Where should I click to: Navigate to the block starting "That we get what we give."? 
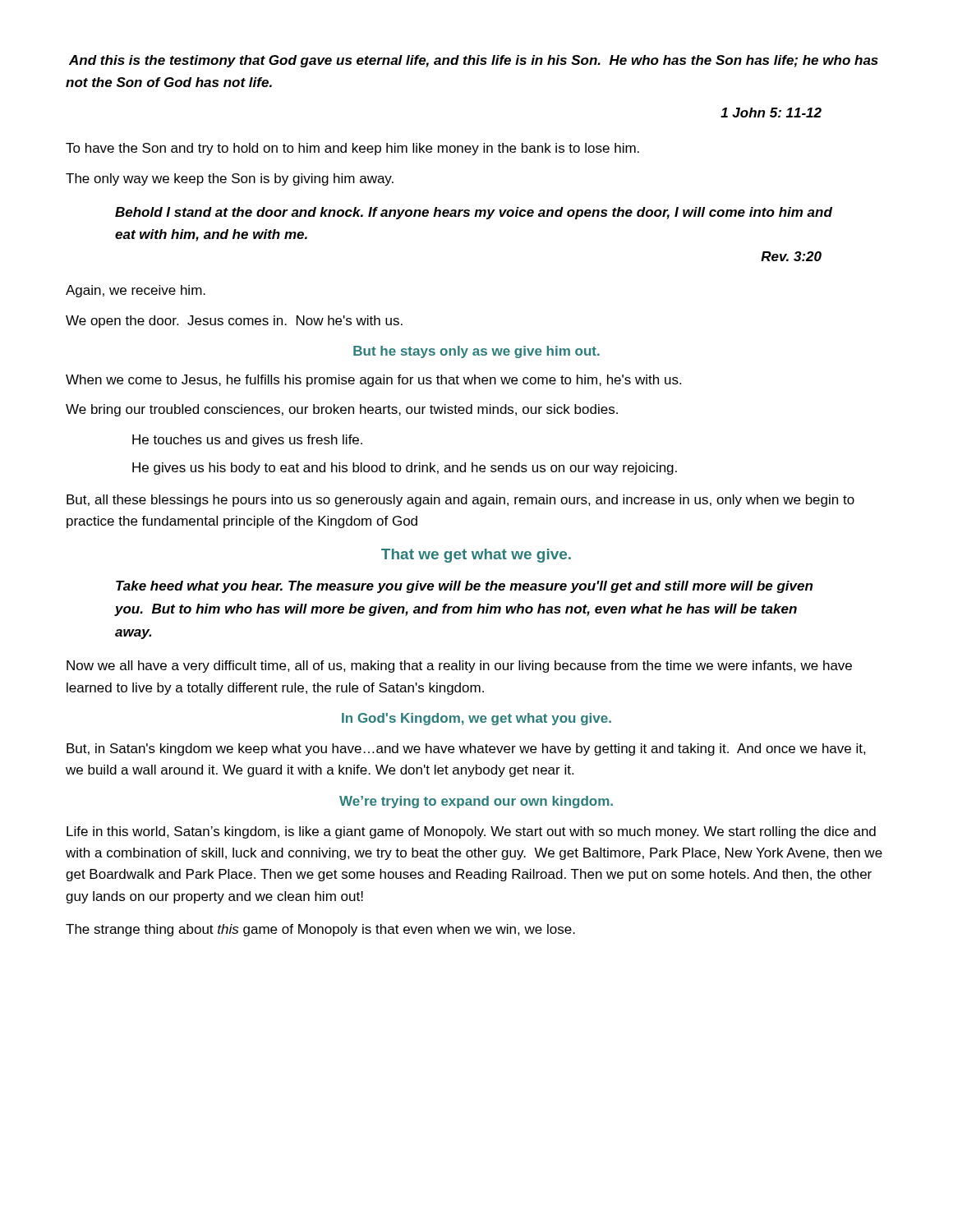(476, 554)
